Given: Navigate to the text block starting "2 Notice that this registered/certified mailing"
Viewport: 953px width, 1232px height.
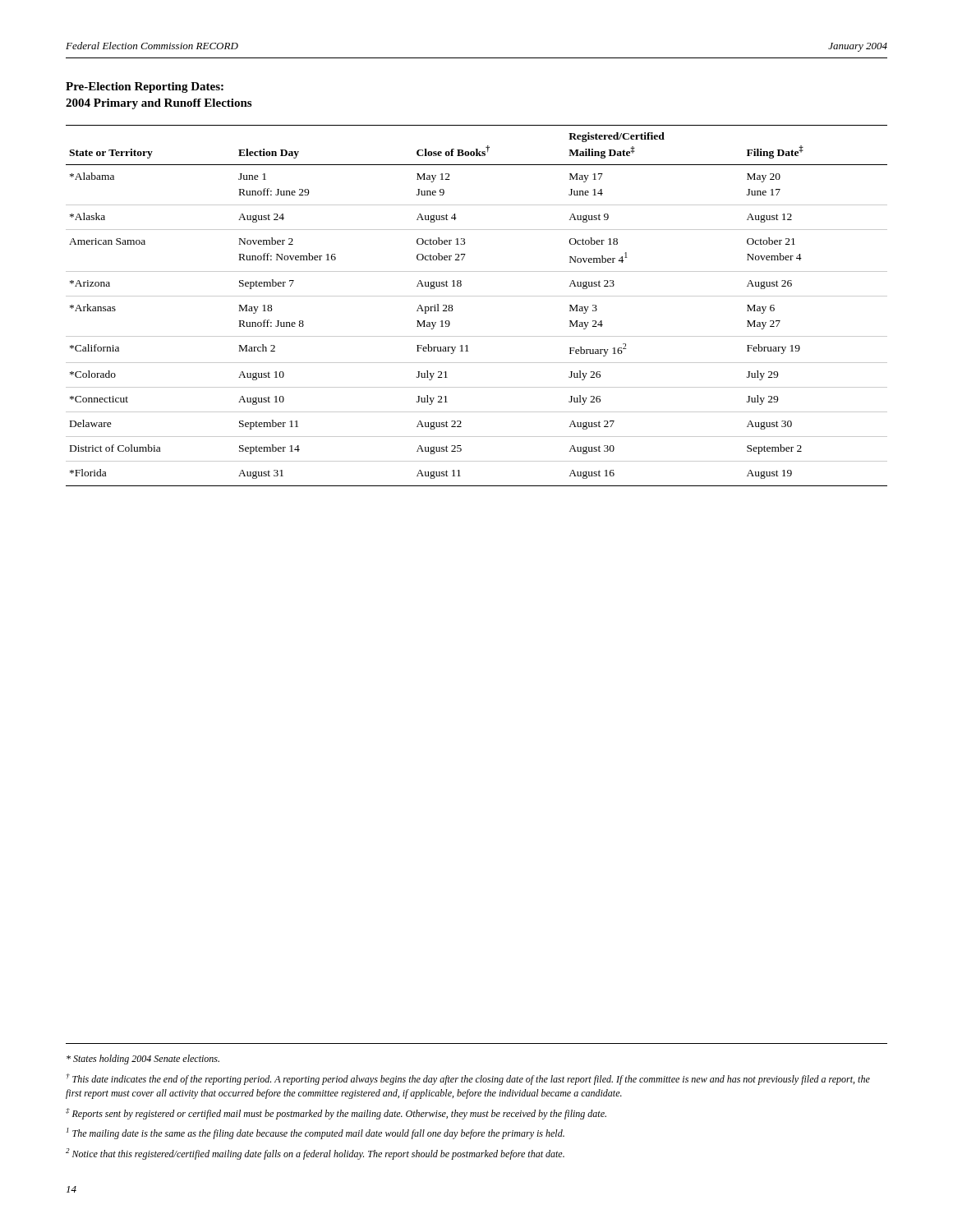Looking at the screenshot, I should (x=315, y=1153).
